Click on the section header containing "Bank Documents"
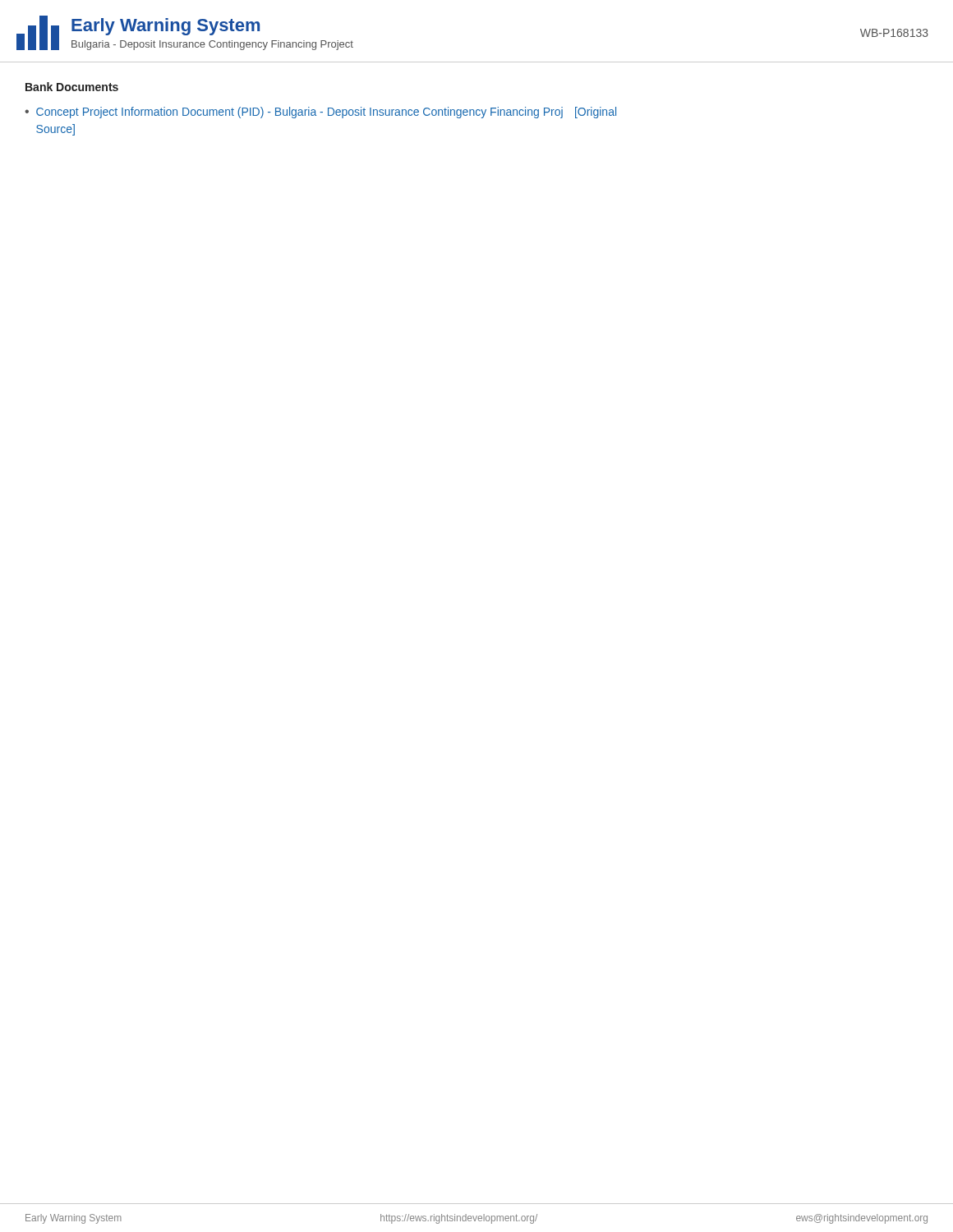 pos(72,87)
